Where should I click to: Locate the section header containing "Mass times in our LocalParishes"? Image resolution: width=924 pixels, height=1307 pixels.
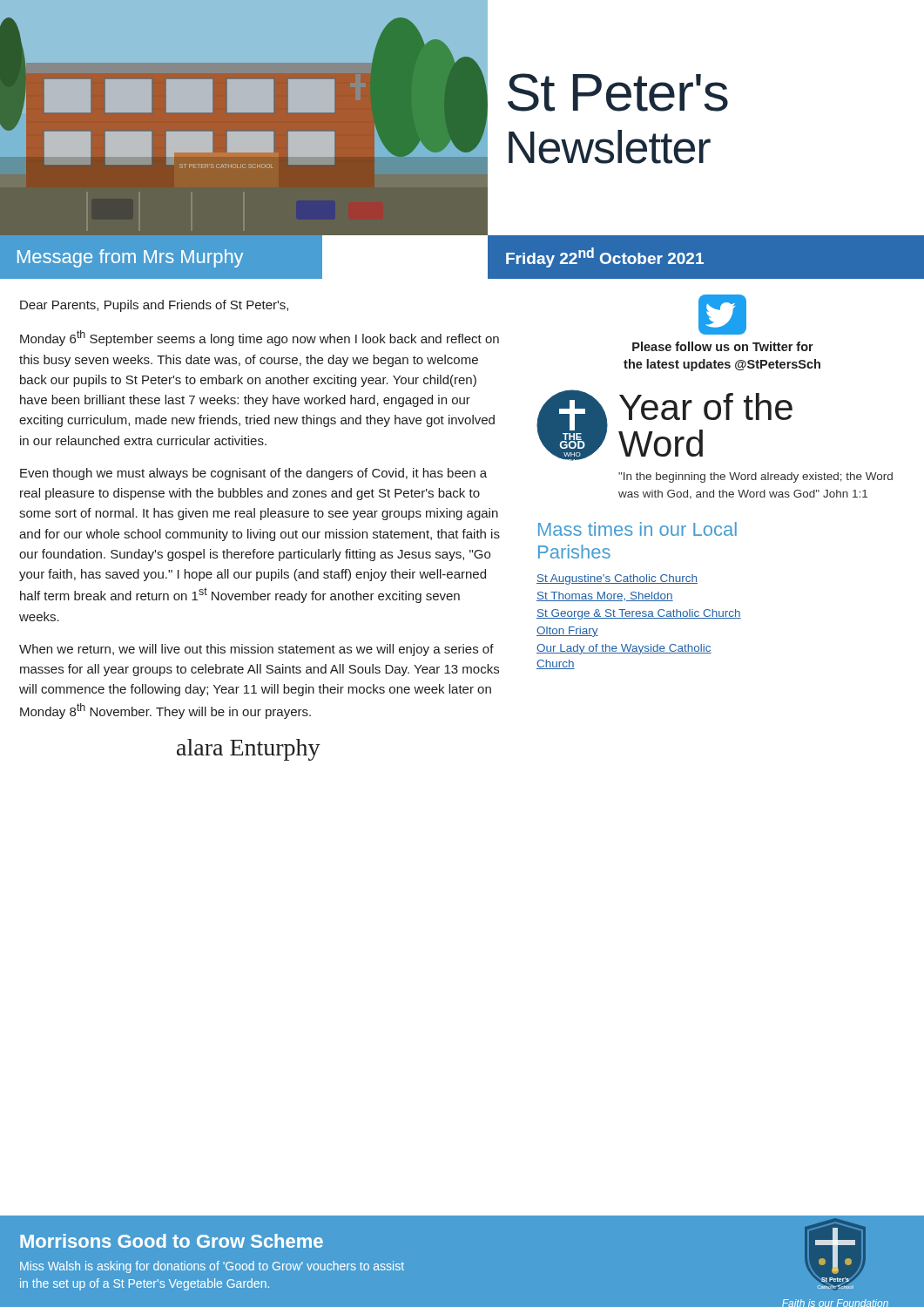(637, 541)
